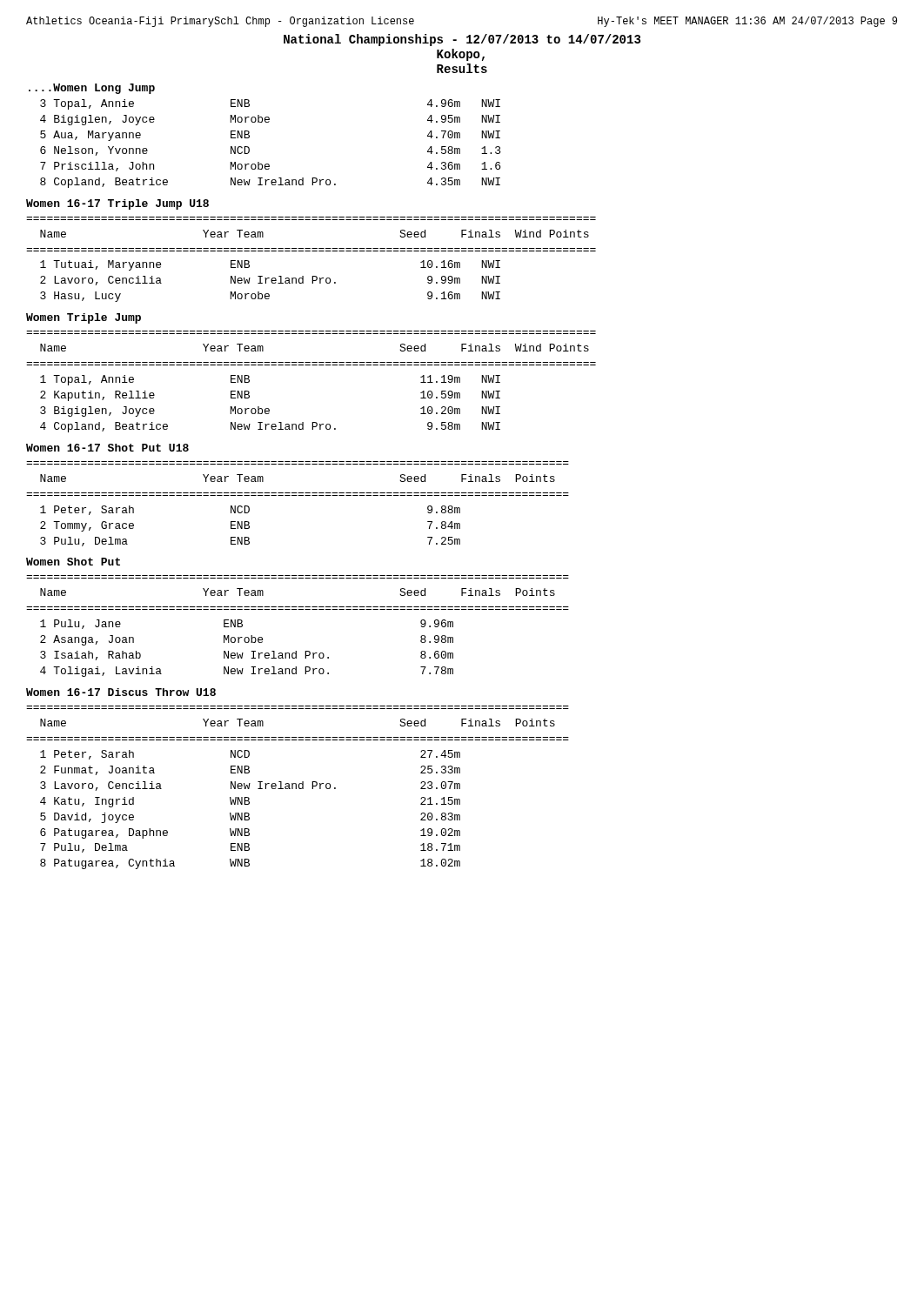Point to "Women Shot Put"

(74, 563)
